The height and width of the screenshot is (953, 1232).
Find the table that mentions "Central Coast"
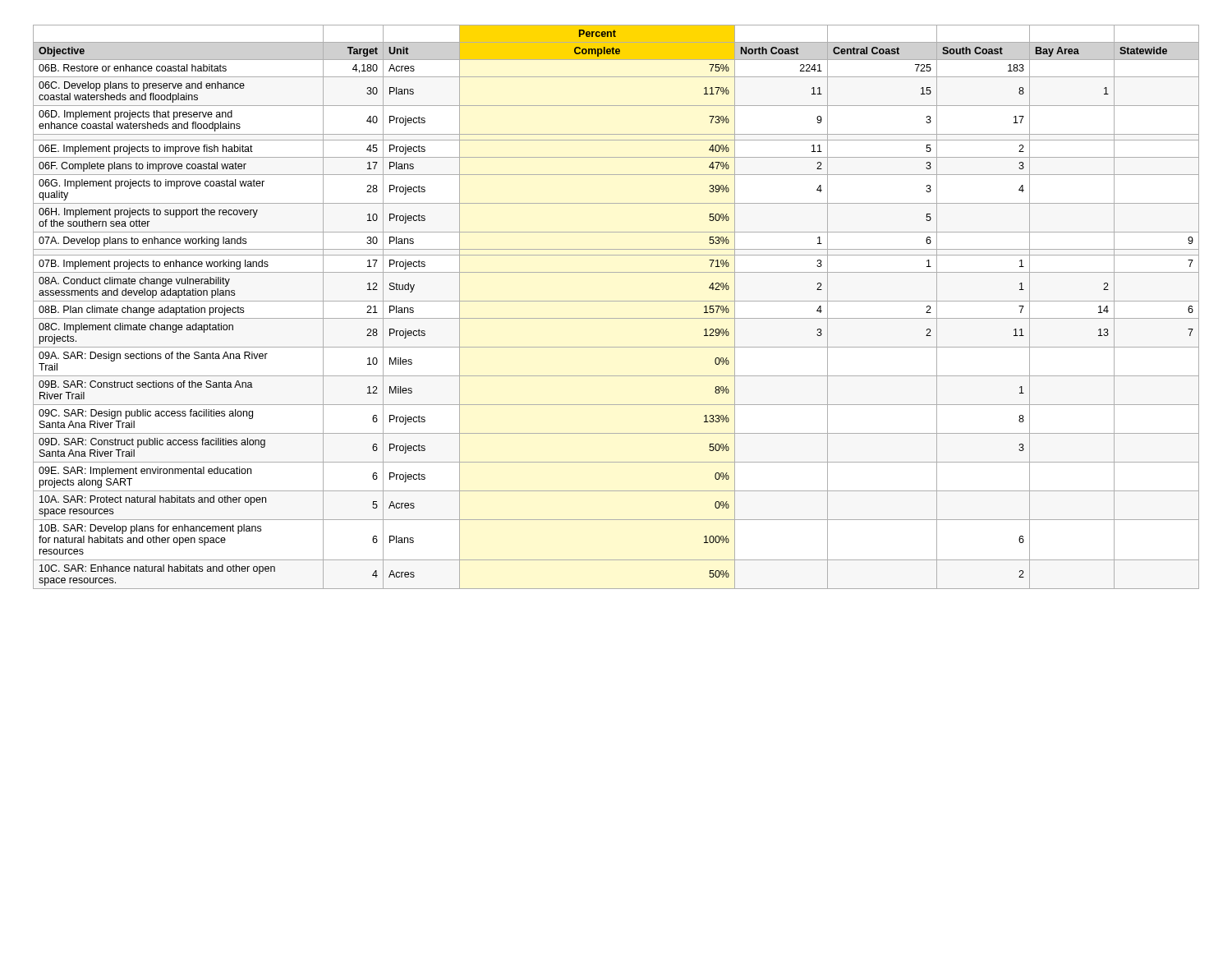(x=616, y=307)
